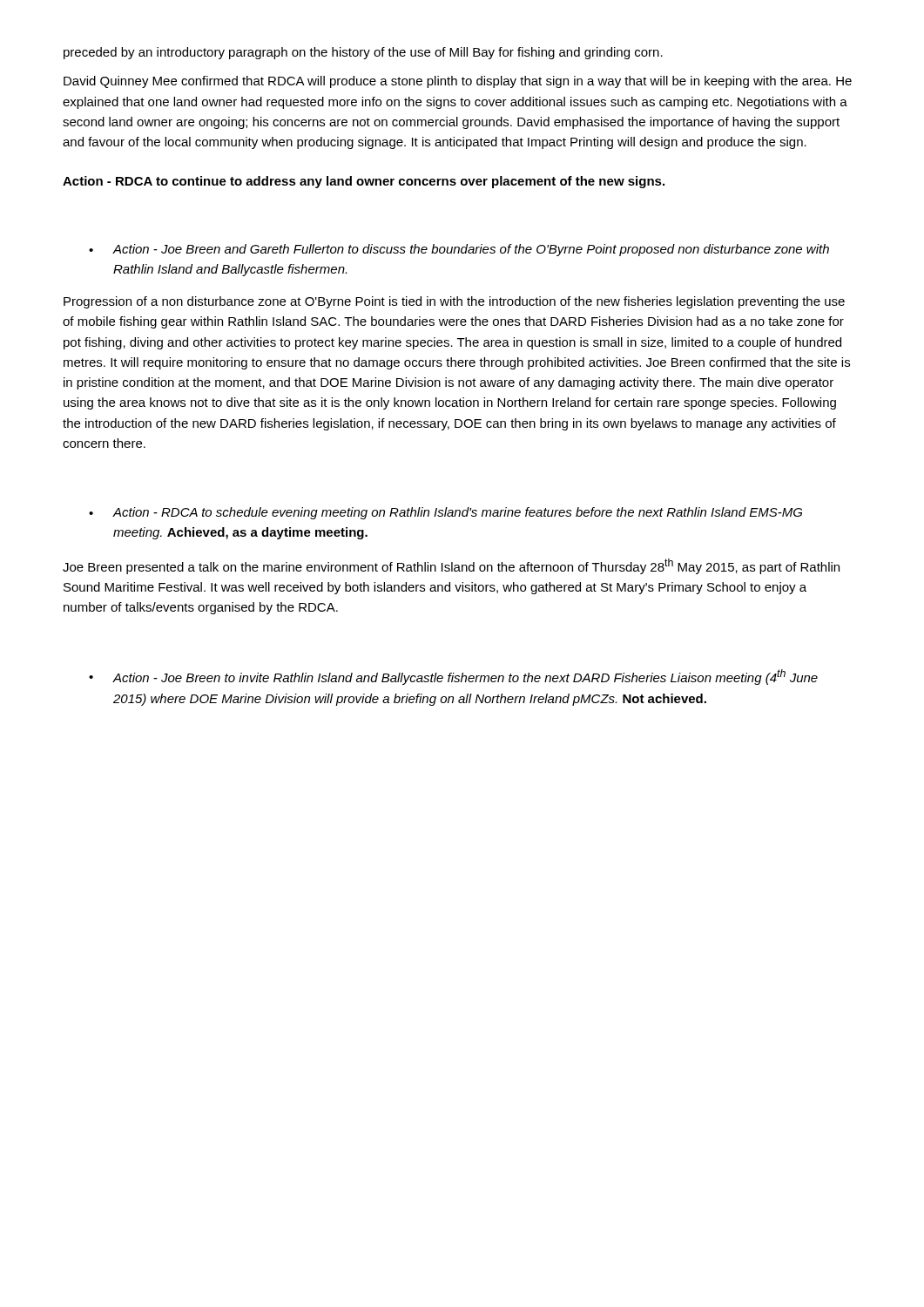The height and width of the screenshot is (1307, 924).
Task: Find the element starting "Progression of a non disturbance zone at"
Action: point(457,372)
